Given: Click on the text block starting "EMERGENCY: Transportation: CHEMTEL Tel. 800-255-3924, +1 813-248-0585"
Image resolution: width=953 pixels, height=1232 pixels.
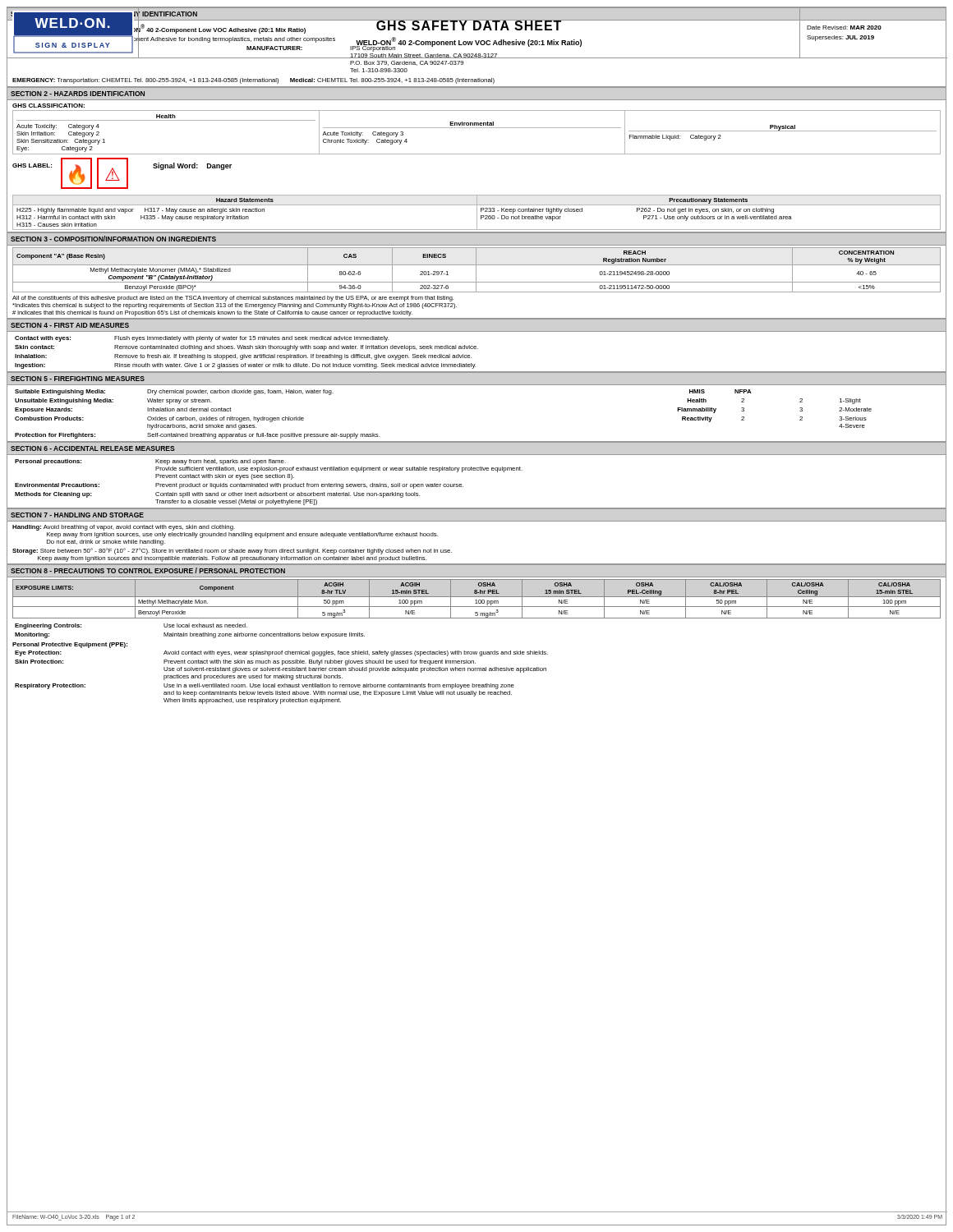Looking at the screenshot, I should coord(253,80).
